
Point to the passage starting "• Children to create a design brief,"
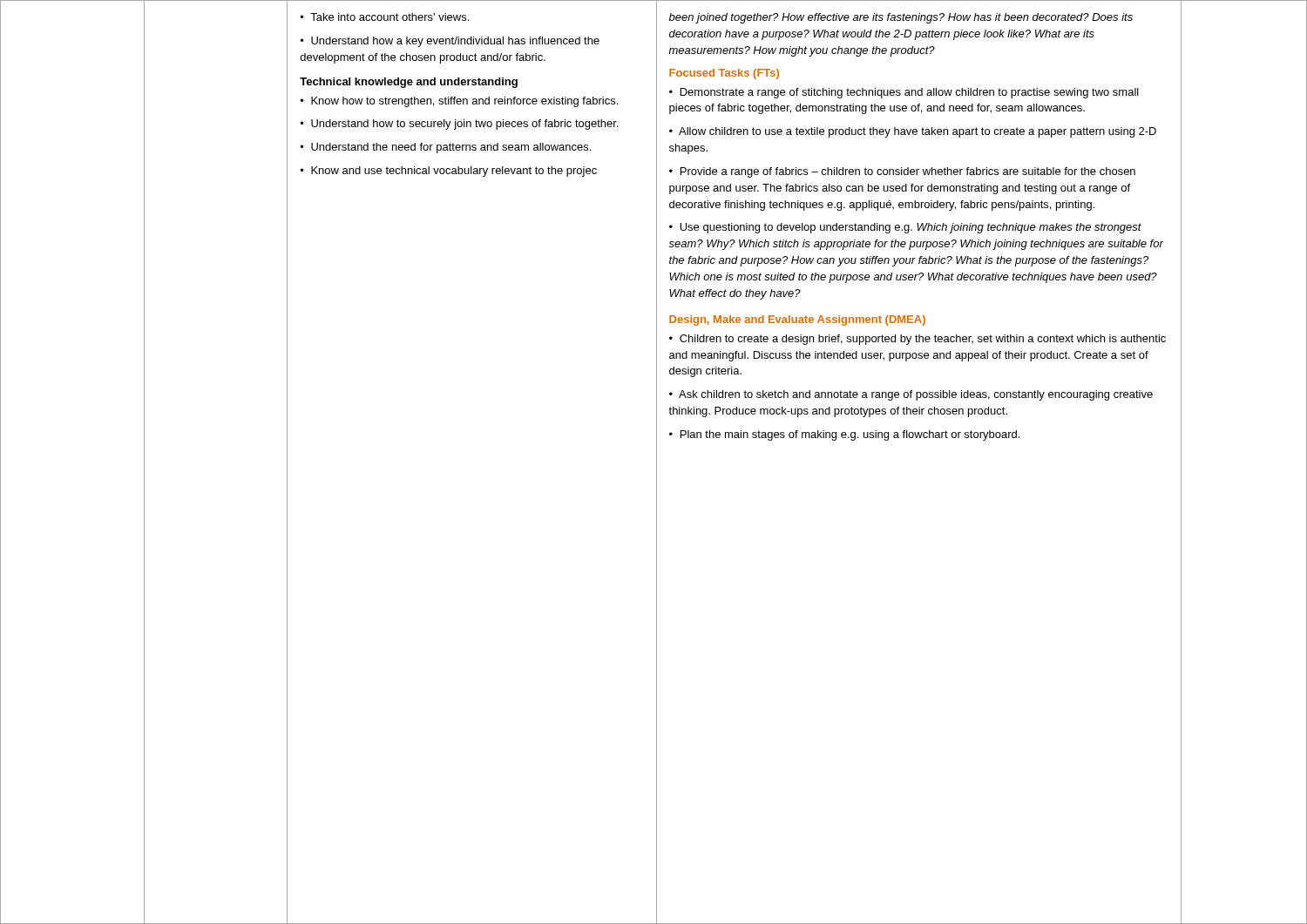pos(917,354)
